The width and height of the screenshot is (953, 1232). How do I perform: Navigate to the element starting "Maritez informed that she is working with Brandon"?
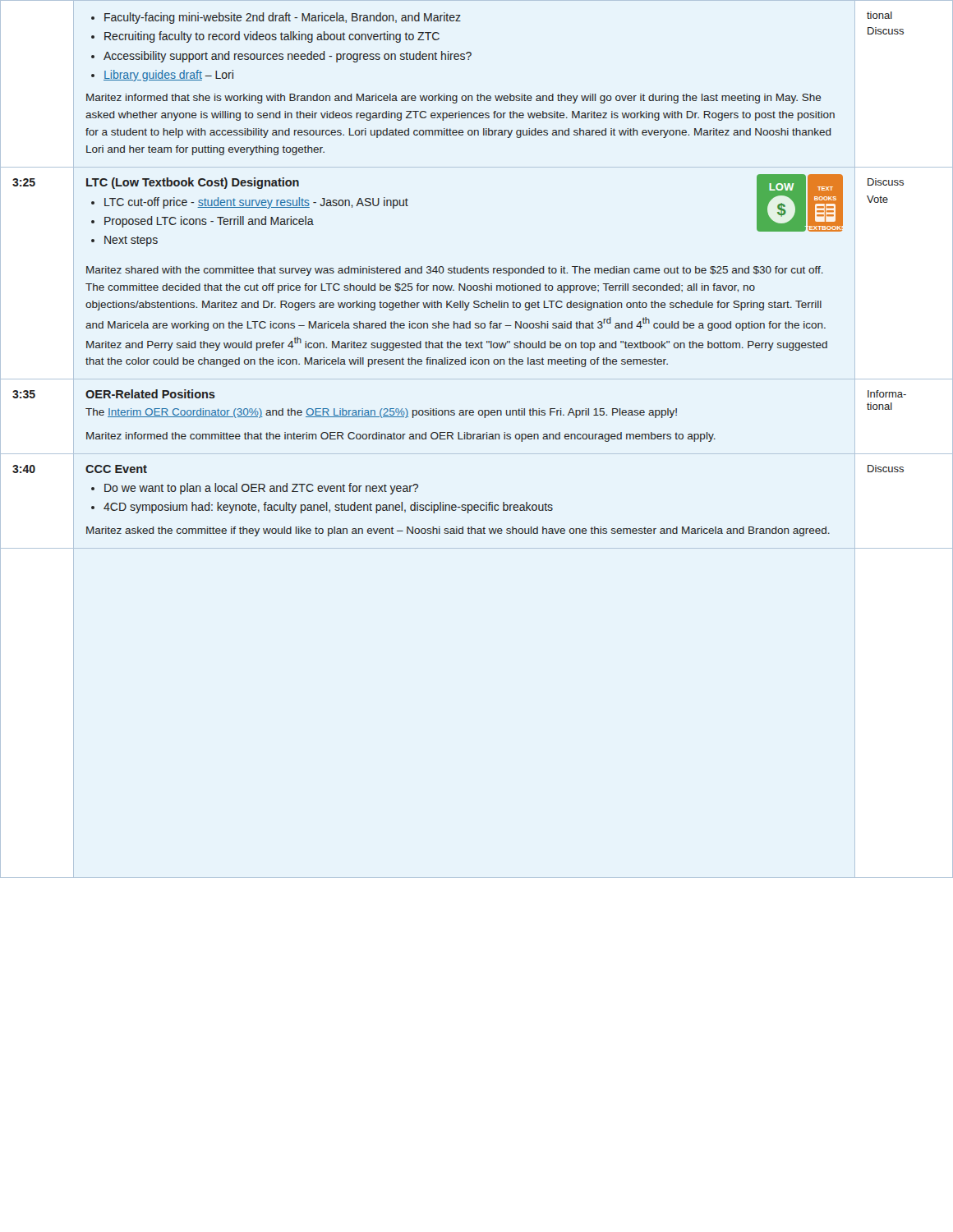(460, 123)
